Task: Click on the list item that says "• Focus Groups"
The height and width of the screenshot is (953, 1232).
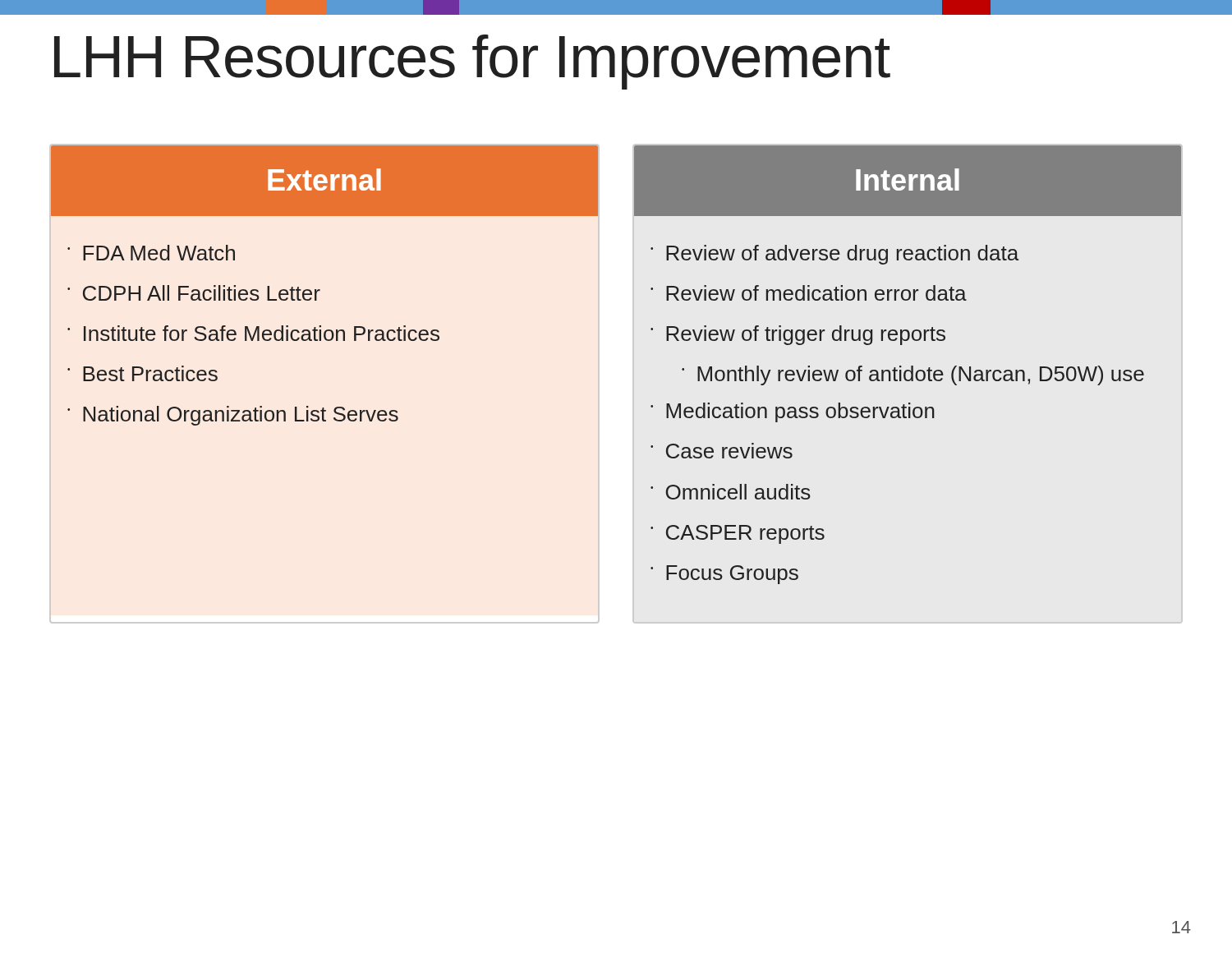Action: click(x=725, y=573)
